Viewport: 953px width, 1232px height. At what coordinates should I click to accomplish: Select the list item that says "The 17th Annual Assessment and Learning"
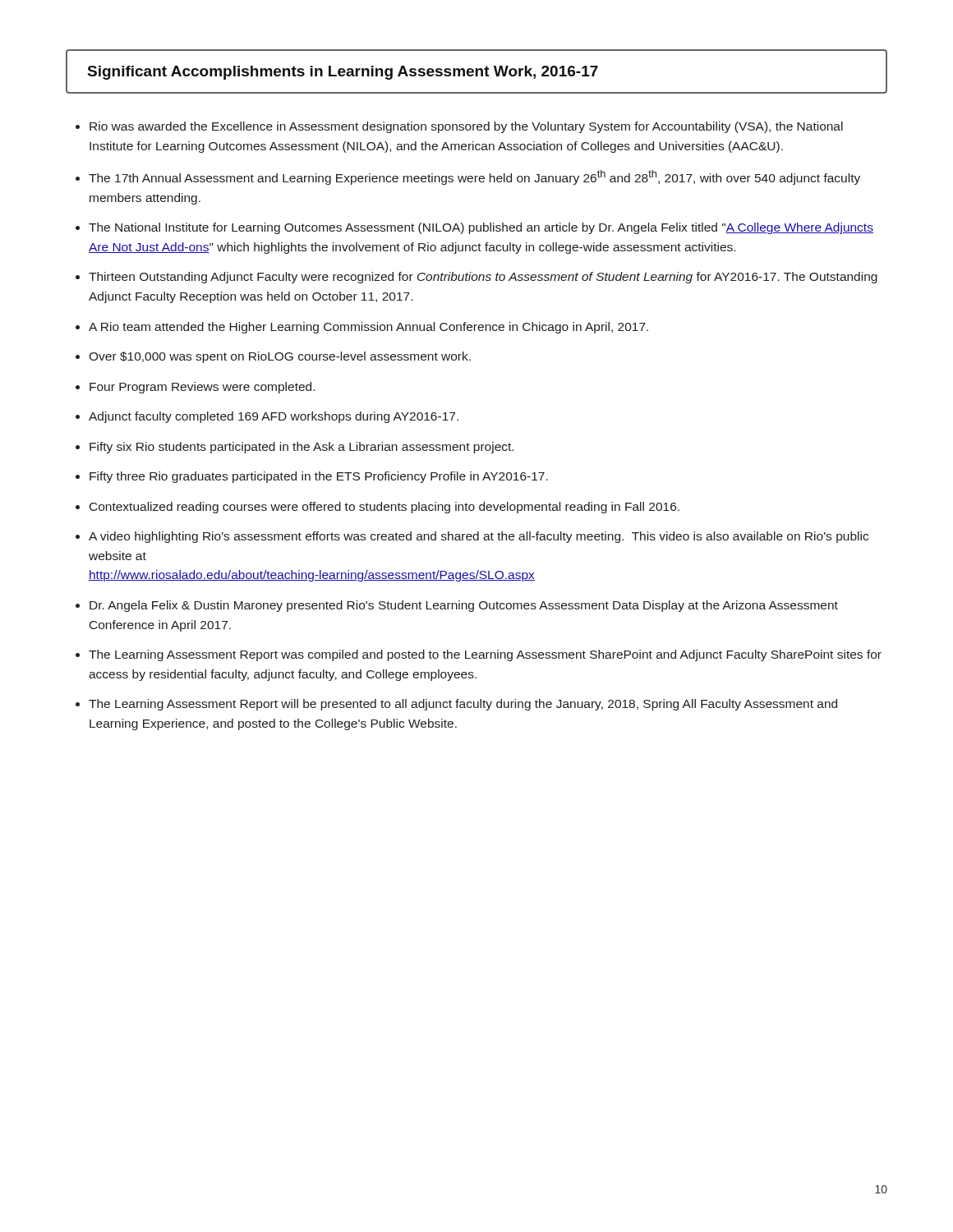pyautogui.click(x=475, y=186)
